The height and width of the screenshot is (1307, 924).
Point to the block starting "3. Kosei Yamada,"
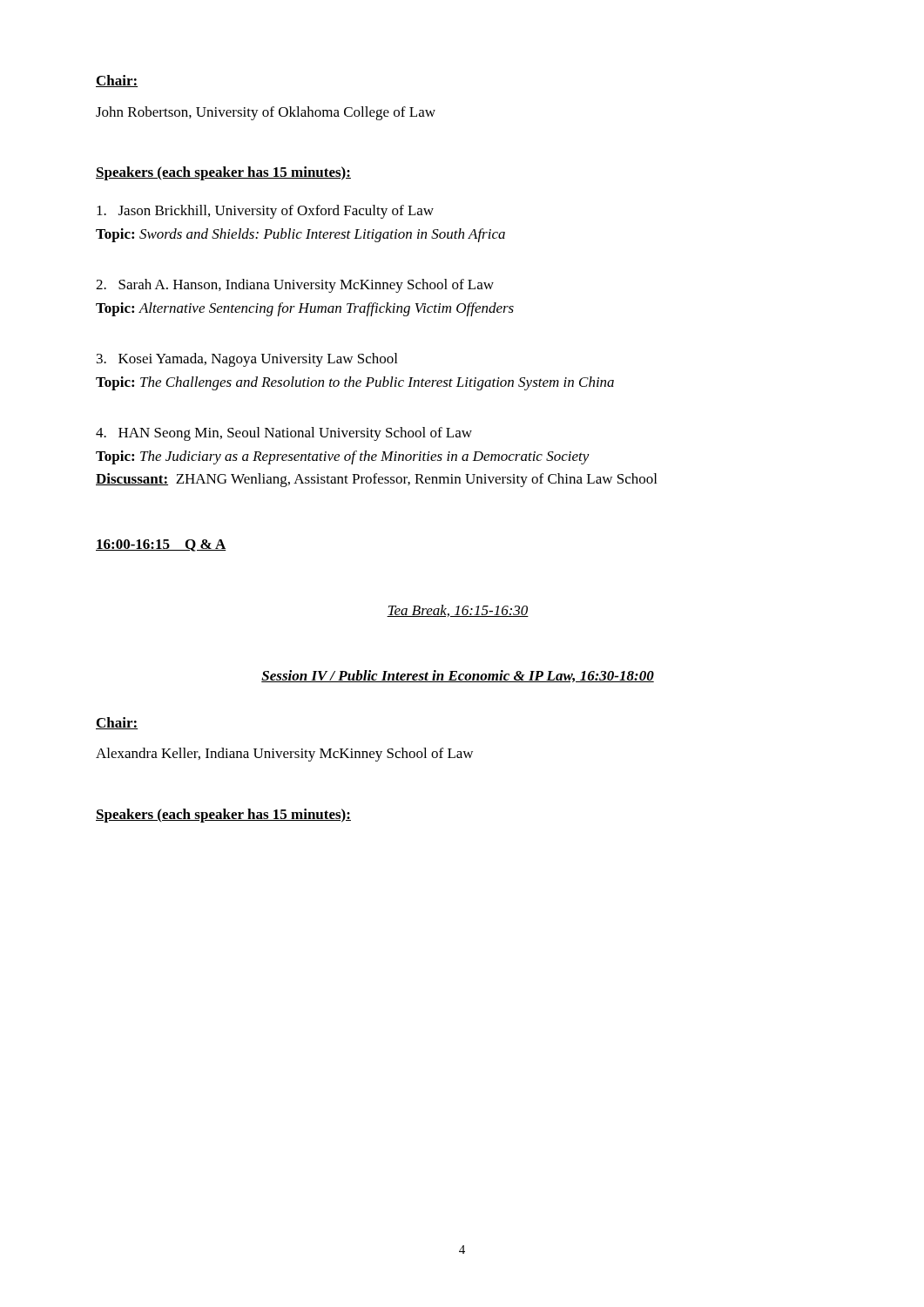pos(247,358)
